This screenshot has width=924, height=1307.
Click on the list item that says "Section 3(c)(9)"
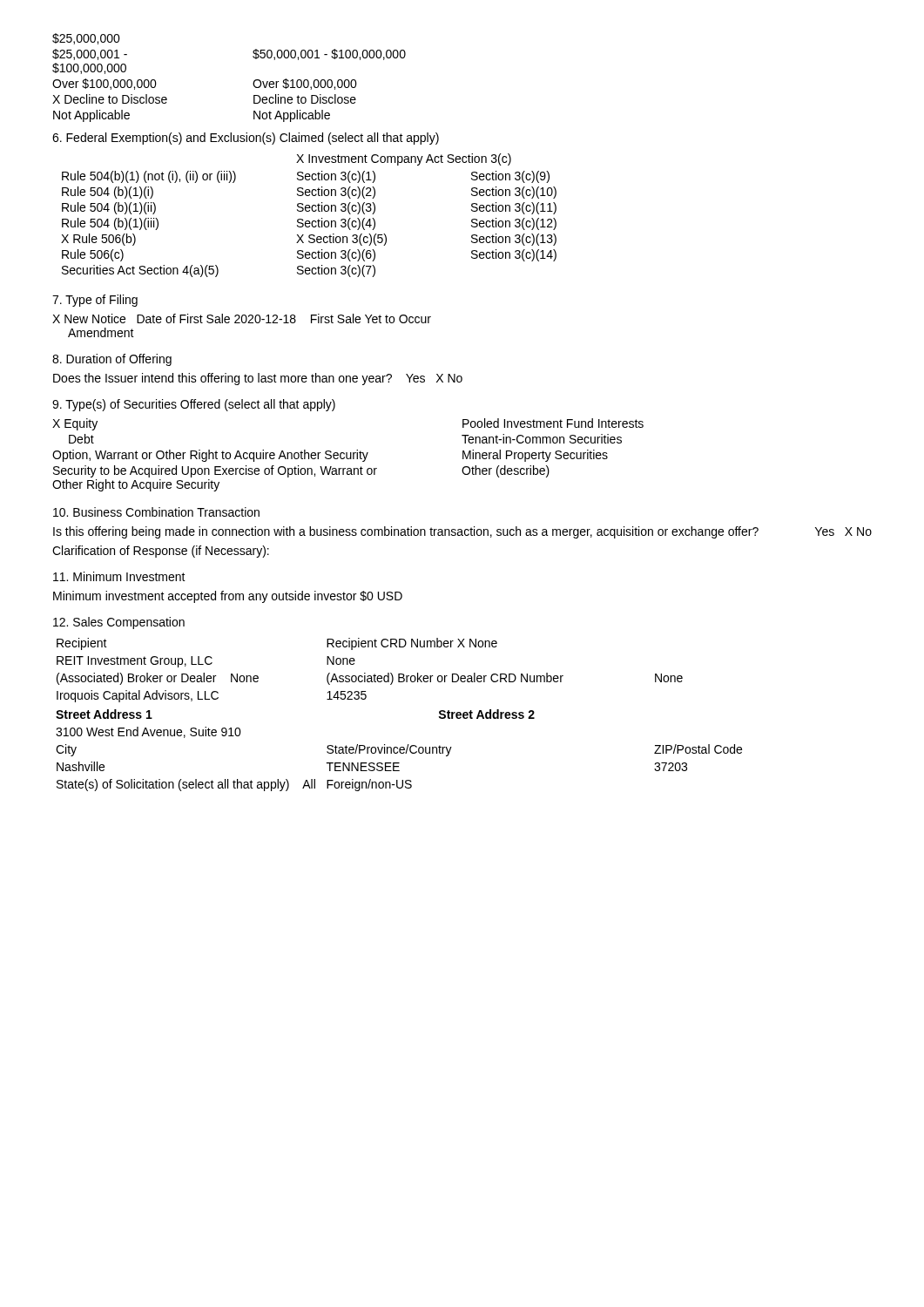510,176
